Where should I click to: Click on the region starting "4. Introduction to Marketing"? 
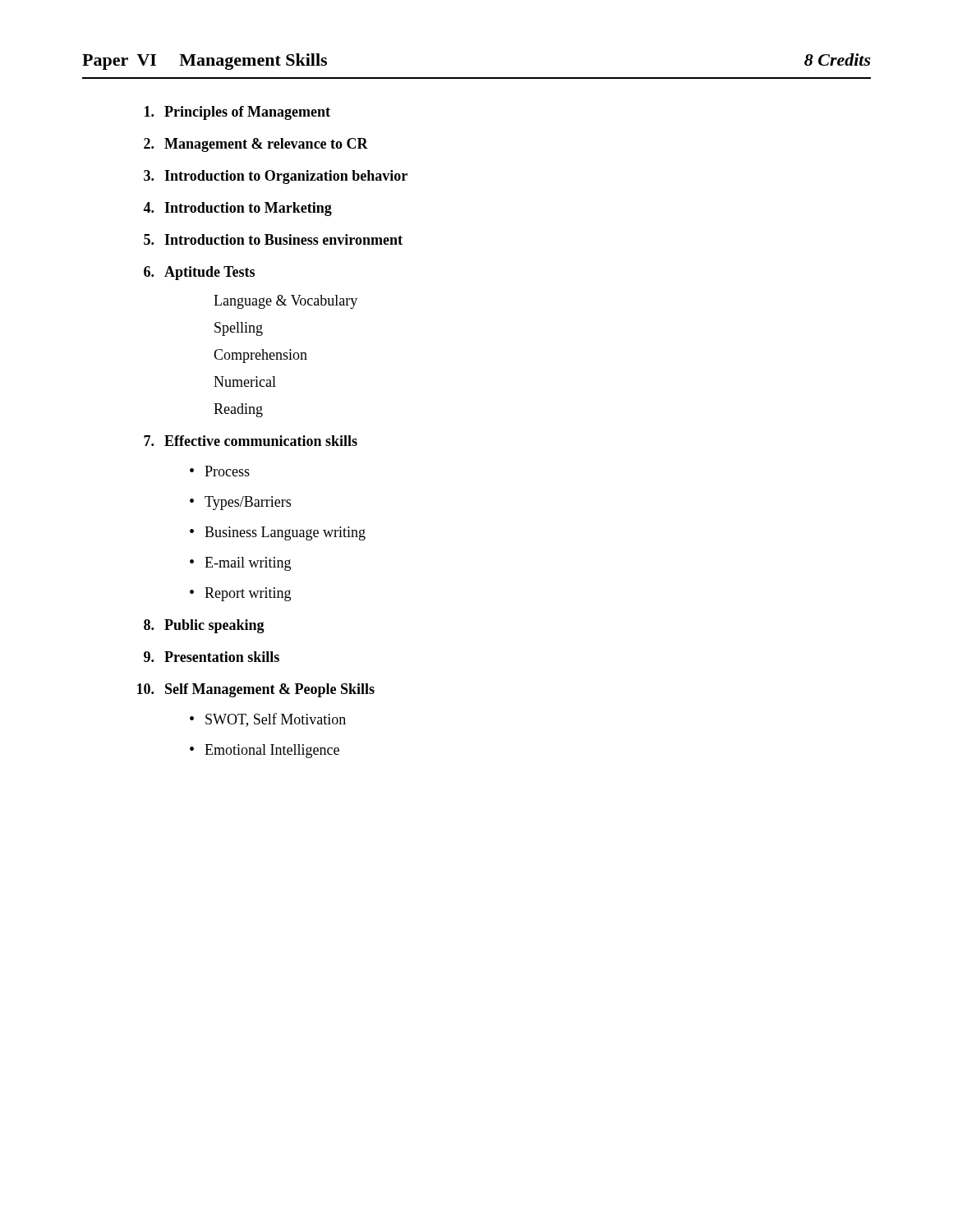tap(223, 208)
